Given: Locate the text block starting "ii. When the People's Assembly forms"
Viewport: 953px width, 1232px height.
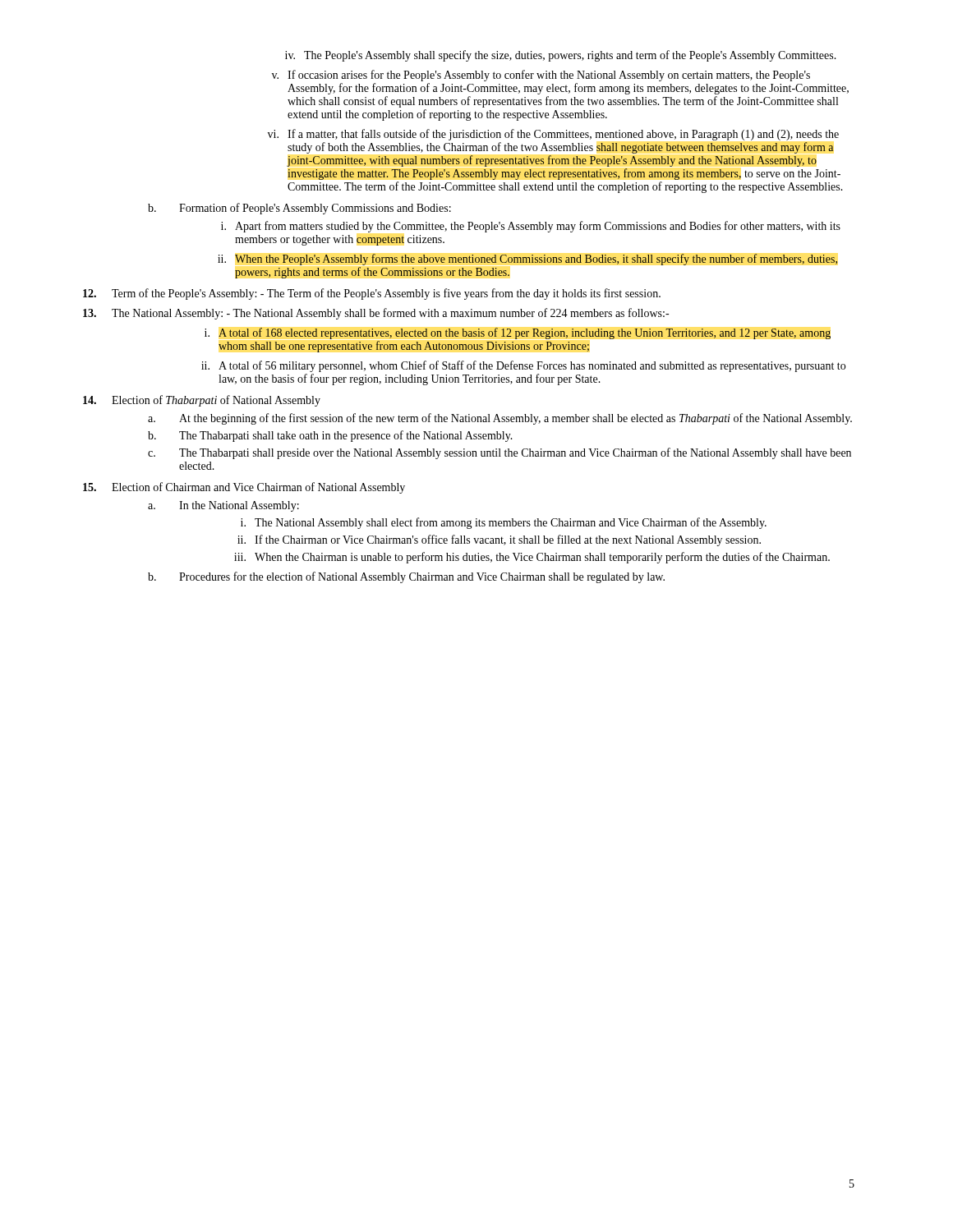Looking at the screenshot, I should click(x=526, y=266).
